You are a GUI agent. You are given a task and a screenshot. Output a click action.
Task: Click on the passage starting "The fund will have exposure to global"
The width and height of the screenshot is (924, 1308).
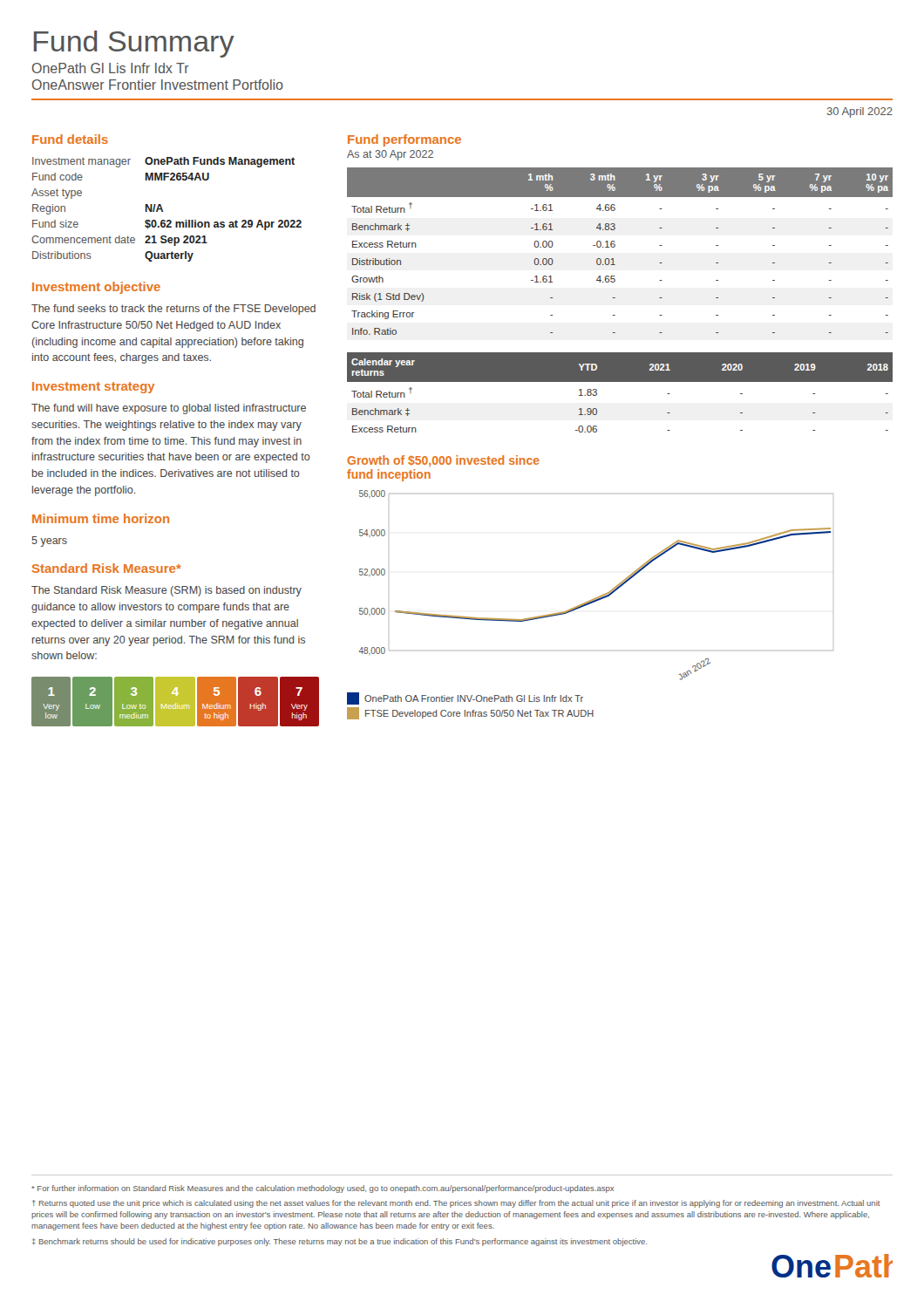(171, 449)
